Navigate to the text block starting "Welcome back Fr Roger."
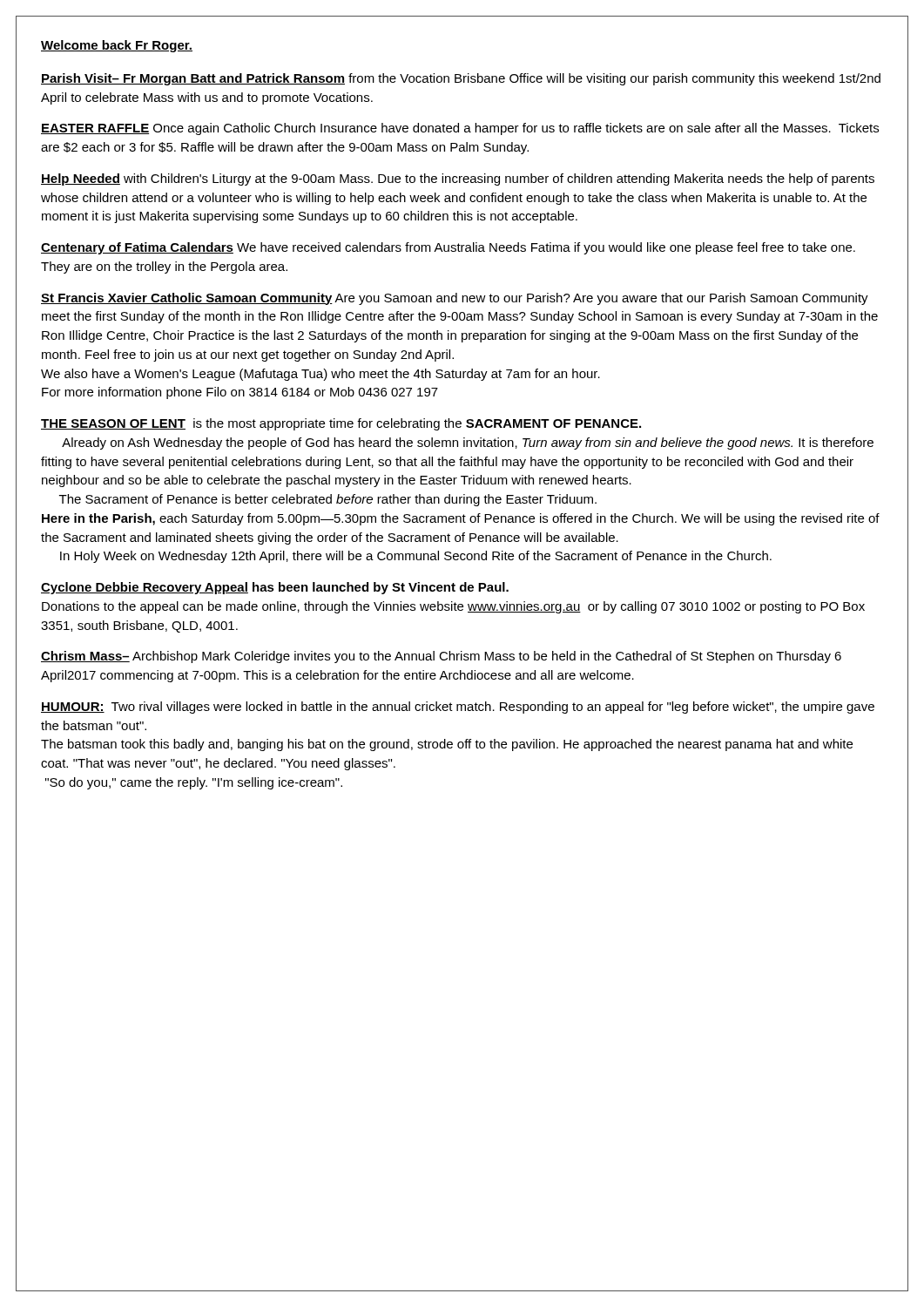Image resolution: width=924 pixels, height=1307 pixels. pos(117,45)
